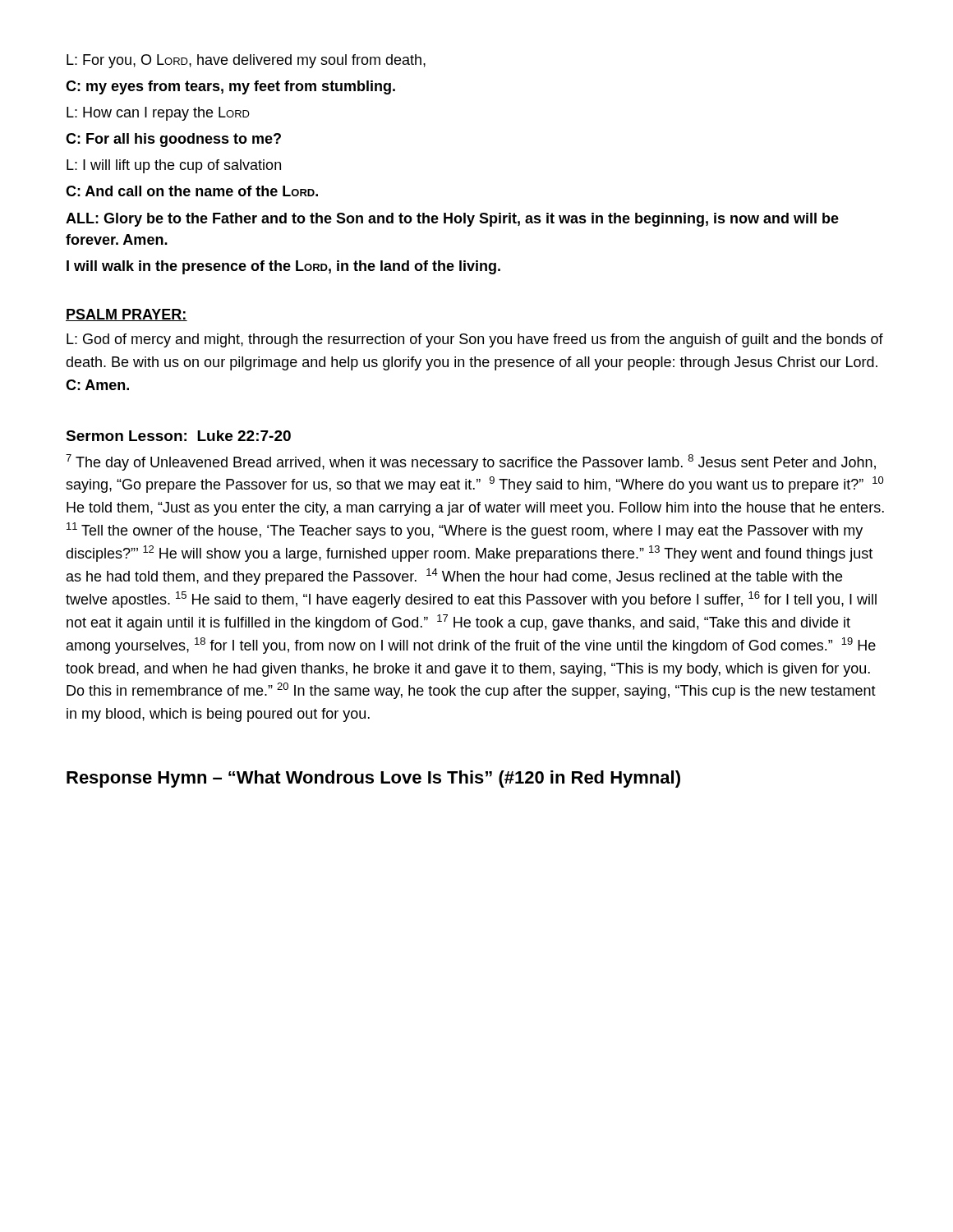The width and height of the screenshot is (953, 1232).
Task: Find the block starting "L: For you, O Lord, have"
Action: (x=246, y=60)
